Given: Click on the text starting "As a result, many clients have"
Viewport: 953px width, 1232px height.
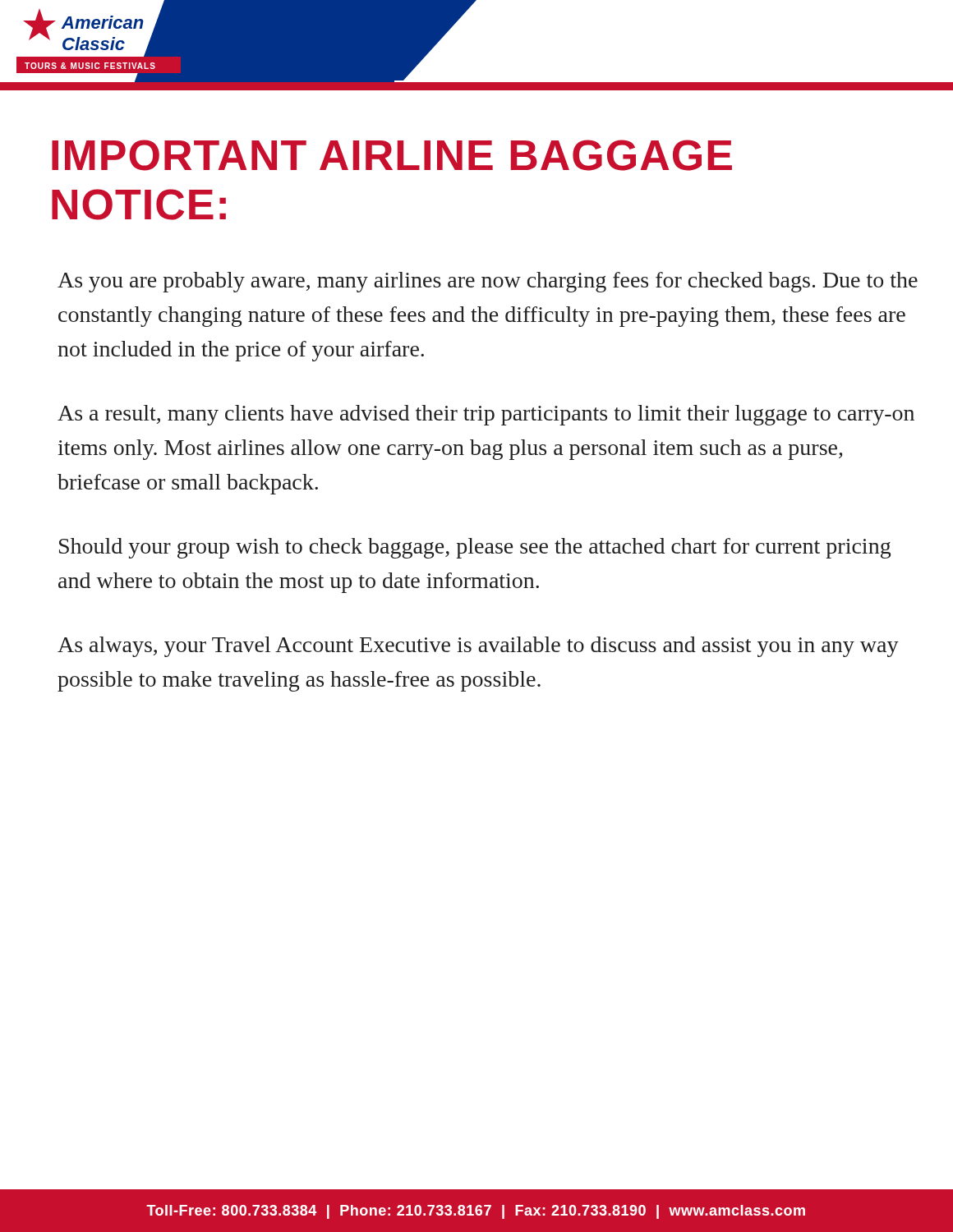Looking at the screenshot, I should click(x=486, y=447).
